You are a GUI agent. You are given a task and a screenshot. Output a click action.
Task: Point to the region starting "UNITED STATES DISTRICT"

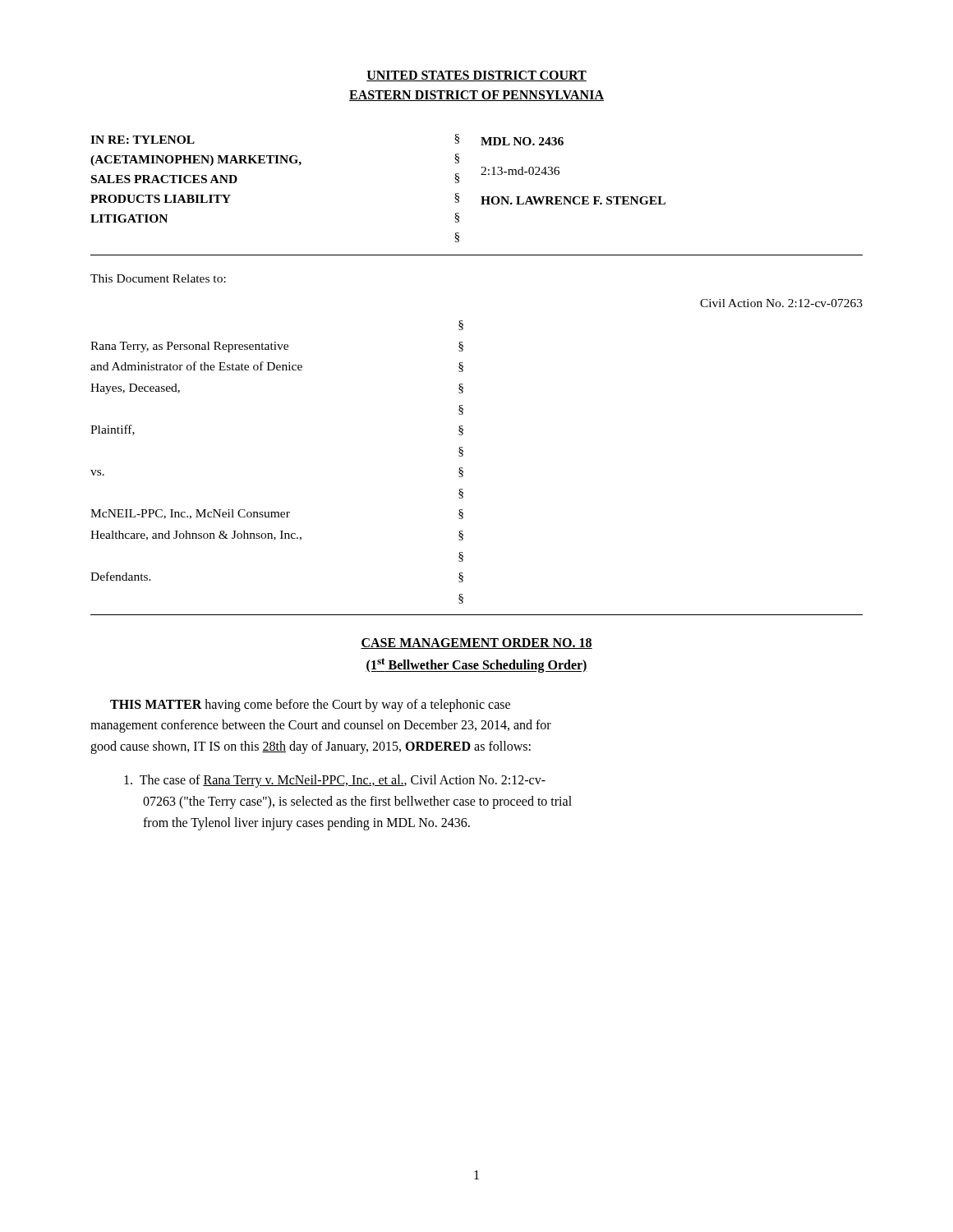click(x=476, y=85)
